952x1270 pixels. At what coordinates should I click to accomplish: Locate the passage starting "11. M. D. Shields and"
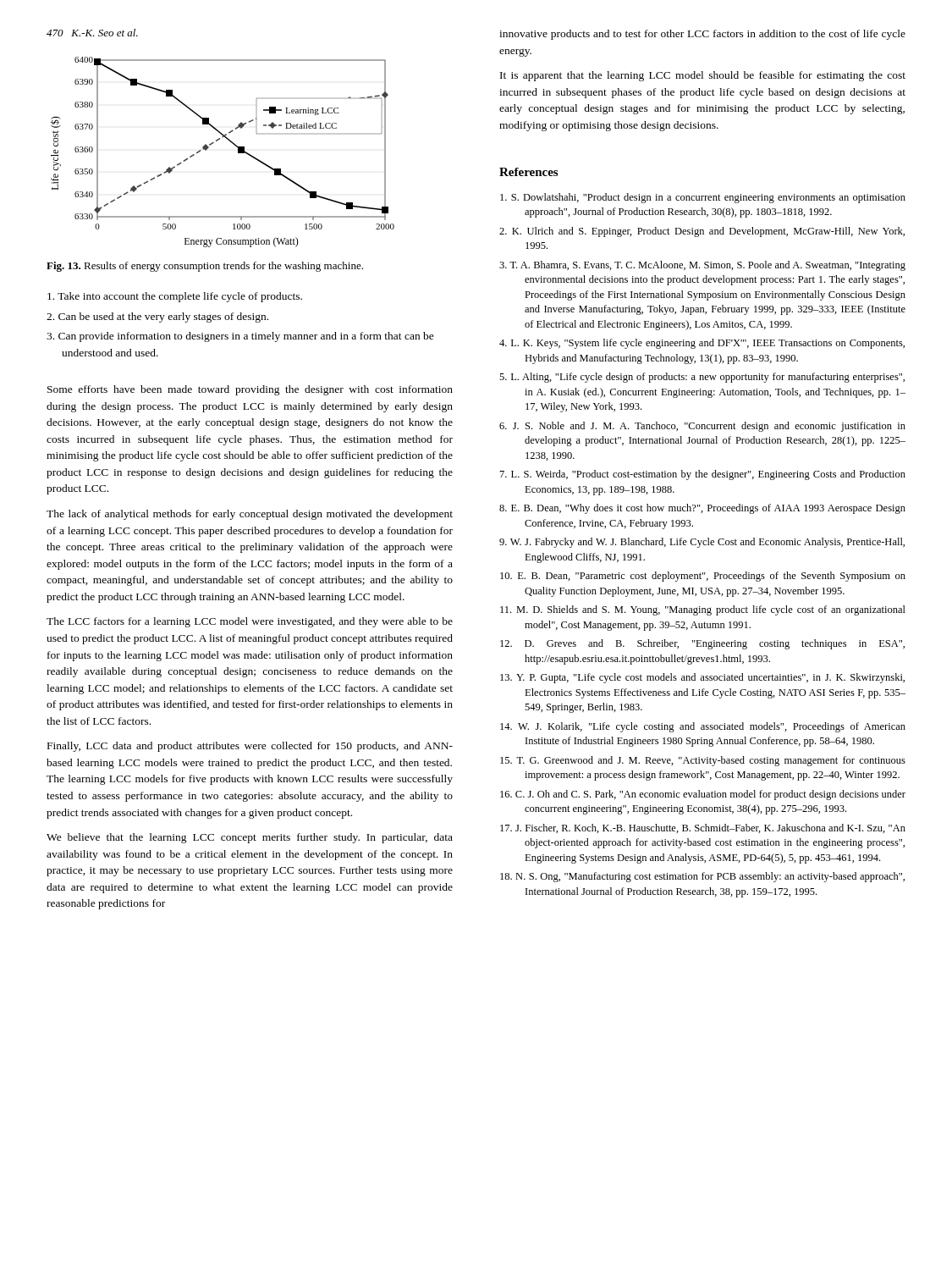pyautogui.click(x=702, y=617)
